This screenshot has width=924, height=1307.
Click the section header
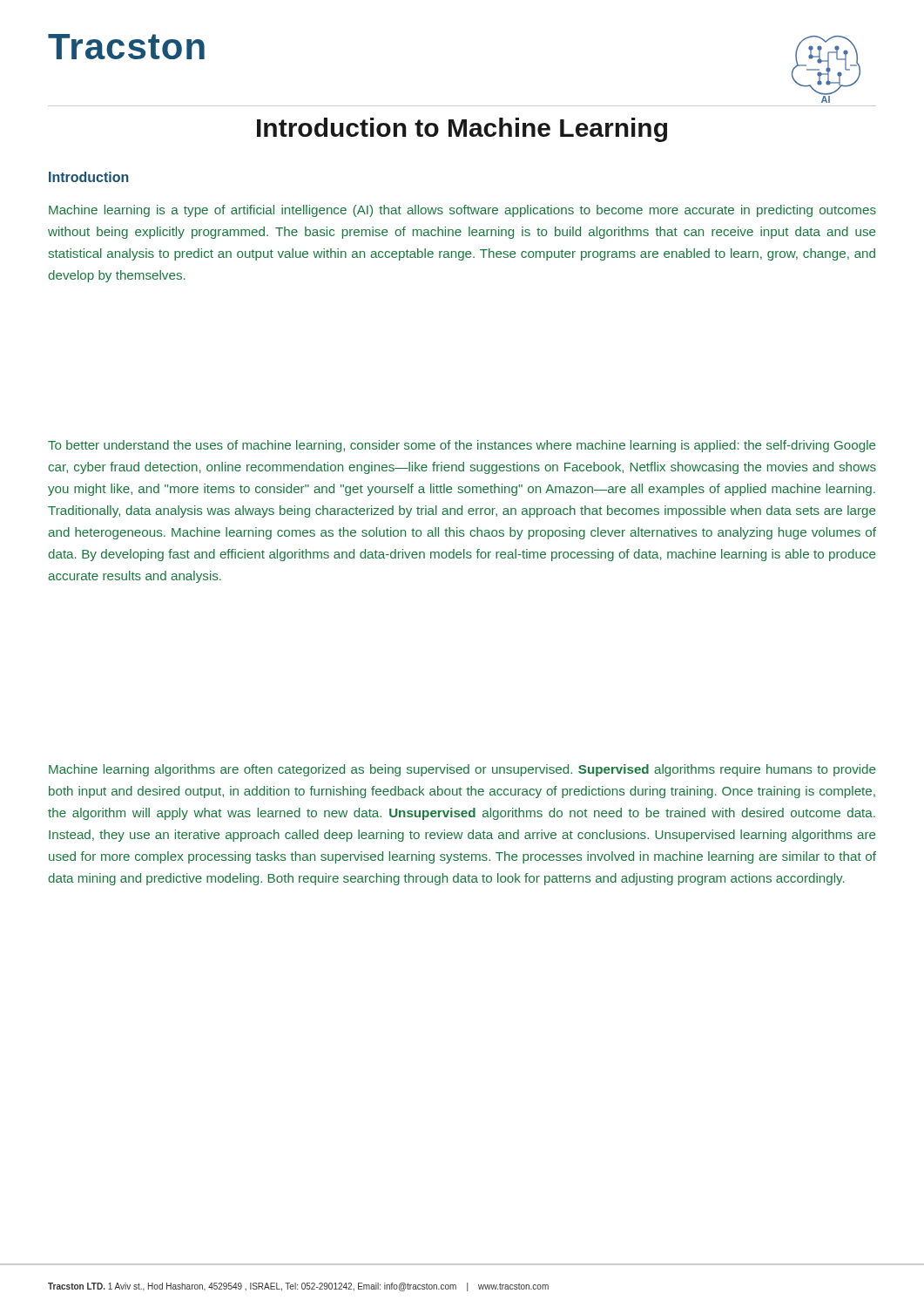[x=89, y=177]
